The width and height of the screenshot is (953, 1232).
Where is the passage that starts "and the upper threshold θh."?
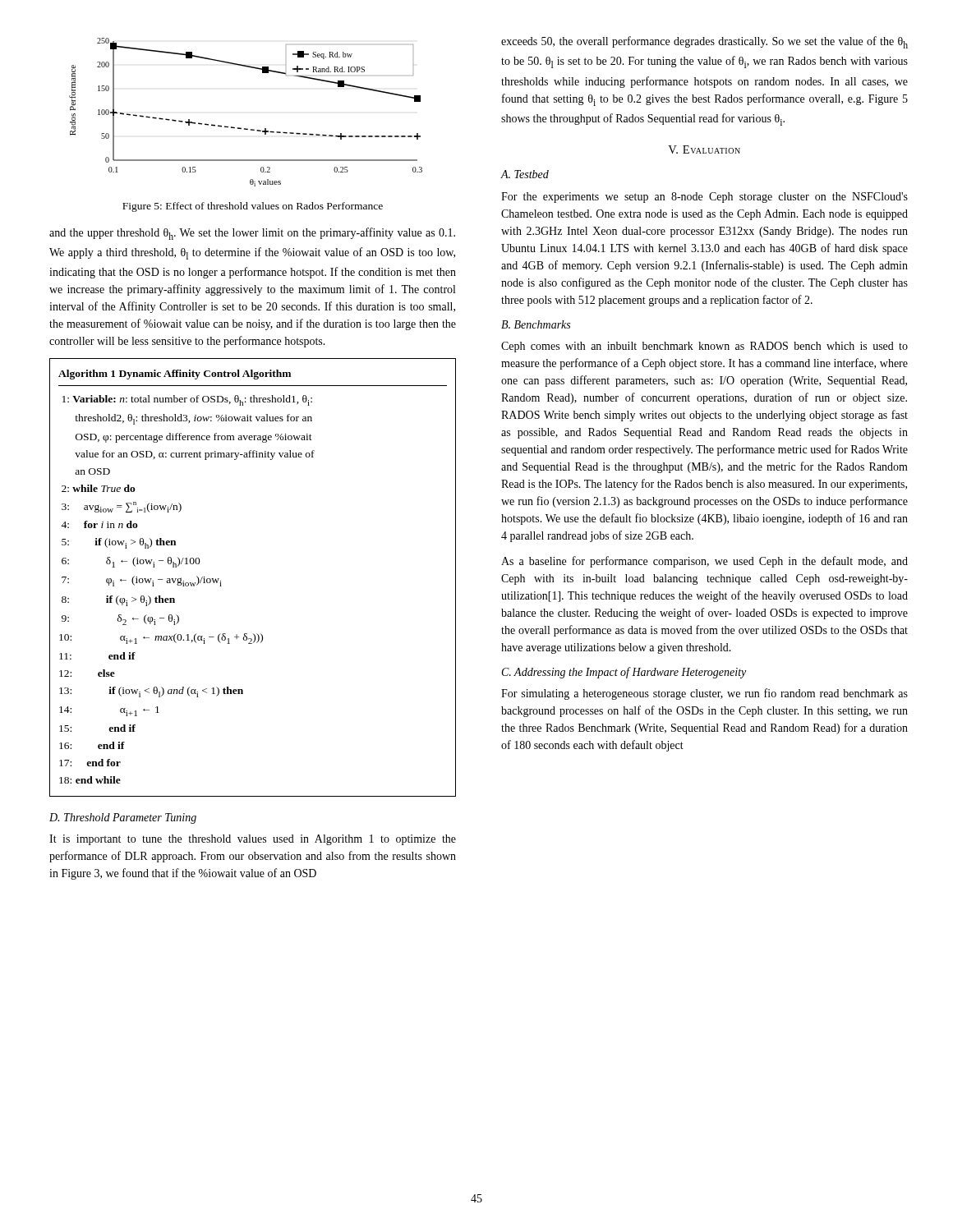click(x=253, y=287)
